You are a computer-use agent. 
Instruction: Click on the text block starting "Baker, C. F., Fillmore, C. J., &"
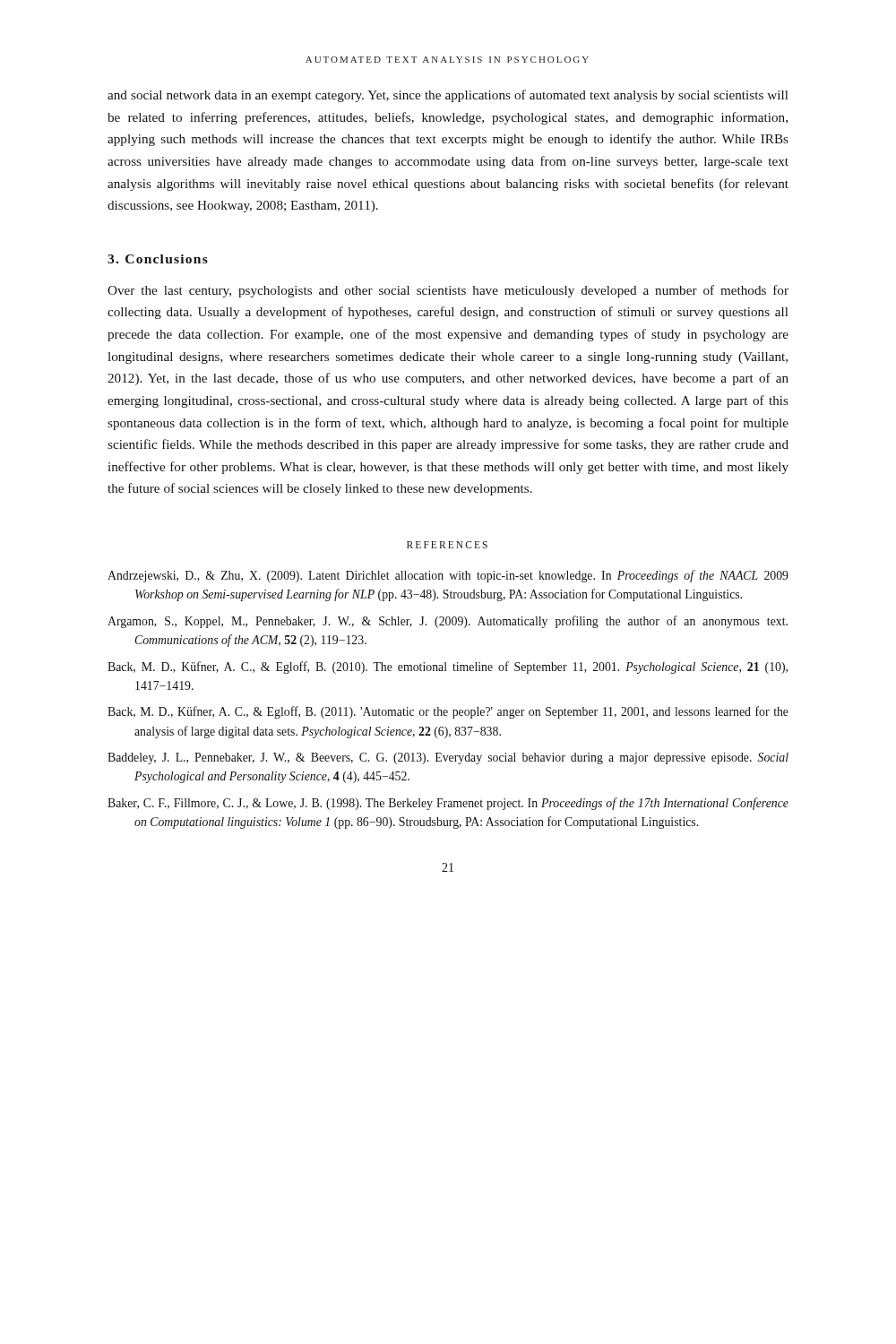click(x=448, y=813)
